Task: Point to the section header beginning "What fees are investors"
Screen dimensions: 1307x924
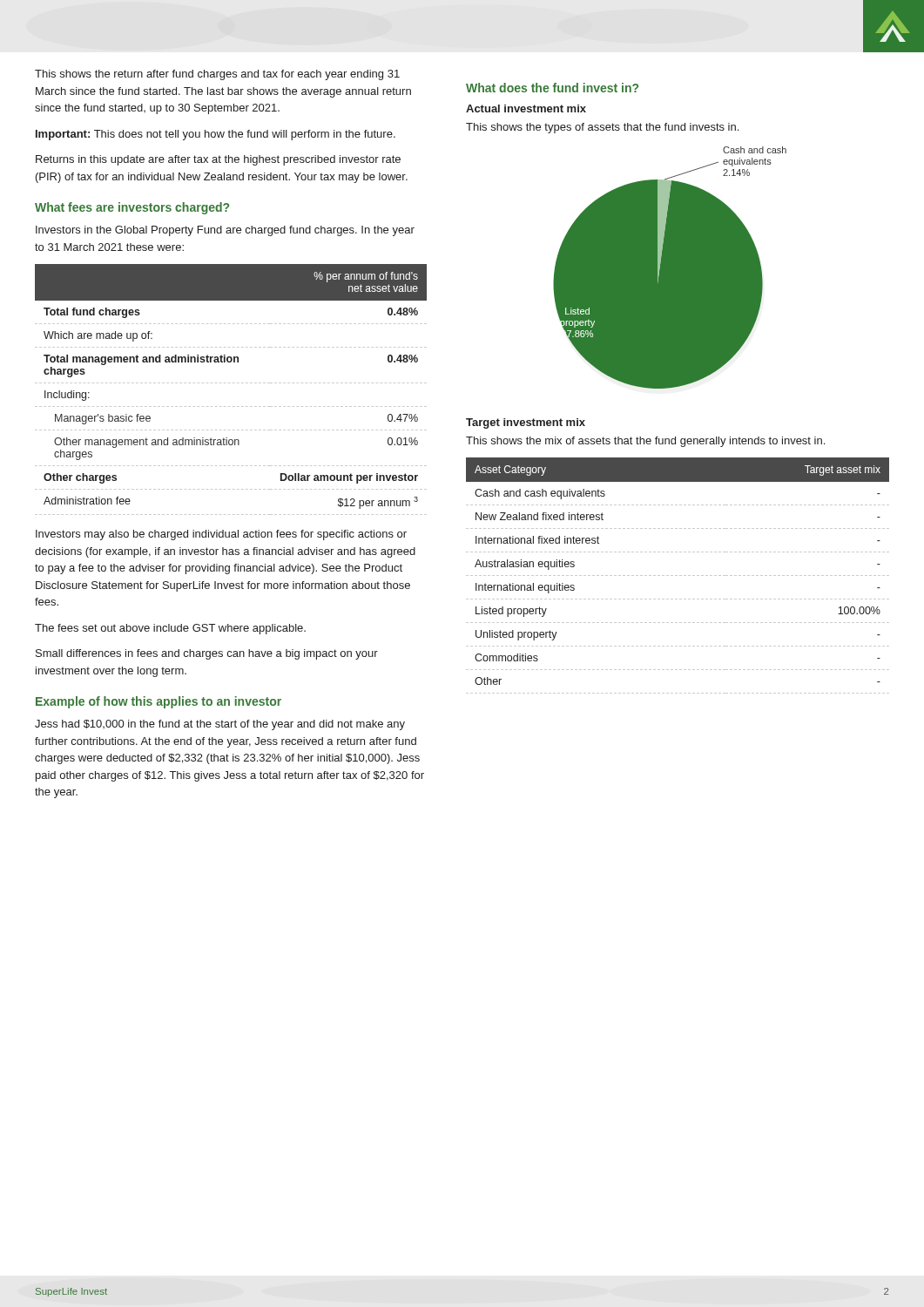Action: pos(132,207)
